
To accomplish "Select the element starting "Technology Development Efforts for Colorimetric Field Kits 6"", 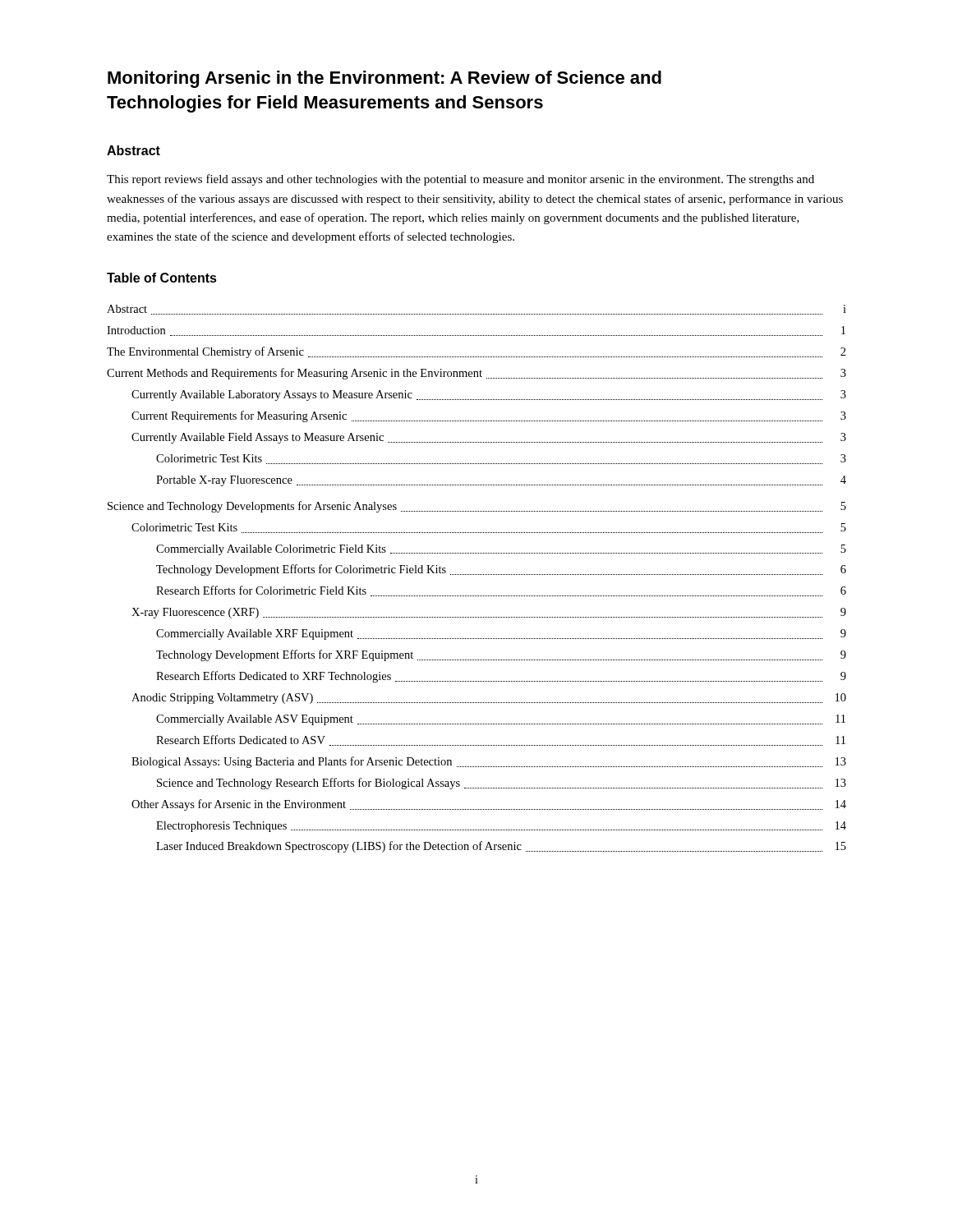I will pos(476,570).
